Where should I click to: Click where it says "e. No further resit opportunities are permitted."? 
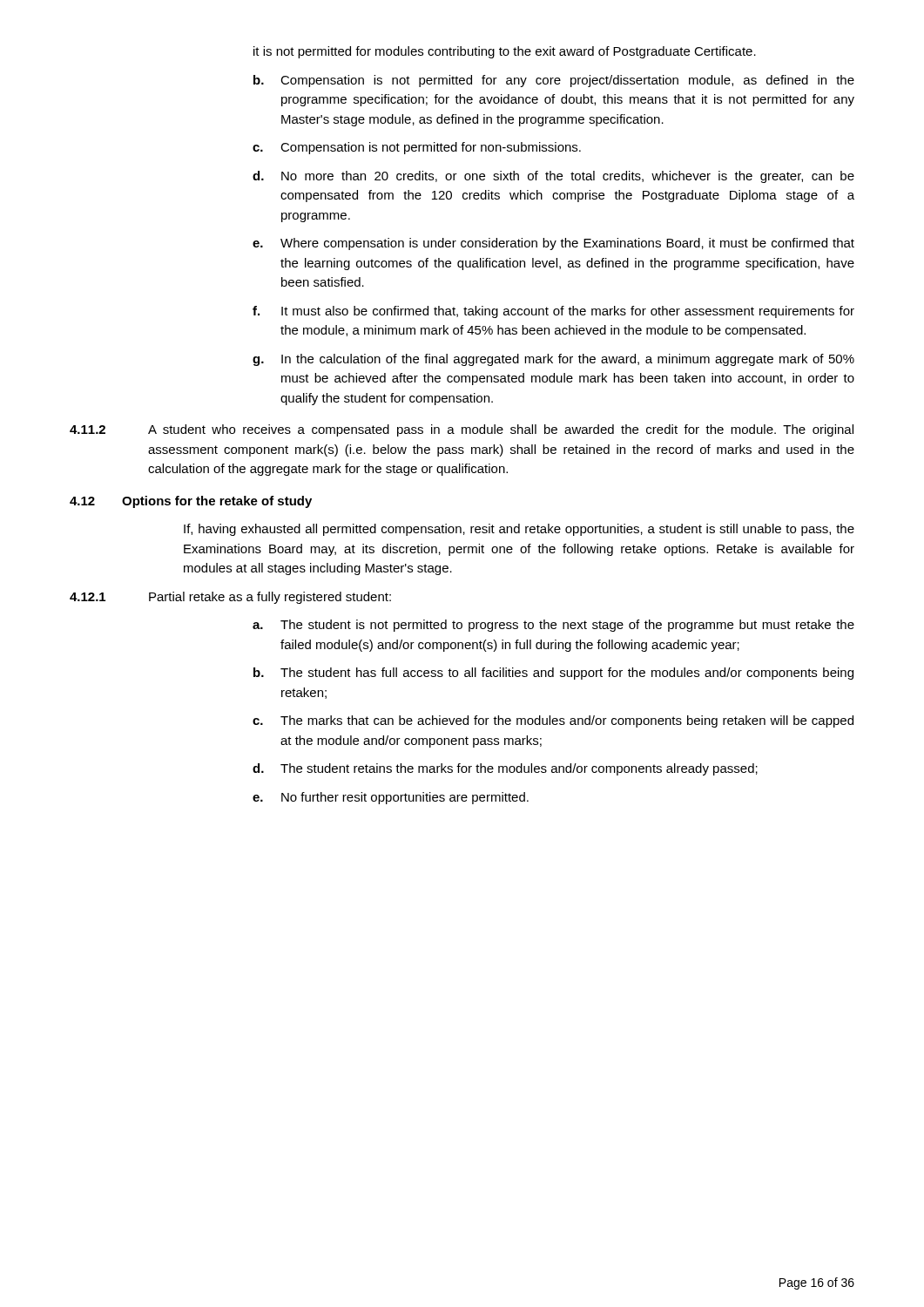click(391, 798)
